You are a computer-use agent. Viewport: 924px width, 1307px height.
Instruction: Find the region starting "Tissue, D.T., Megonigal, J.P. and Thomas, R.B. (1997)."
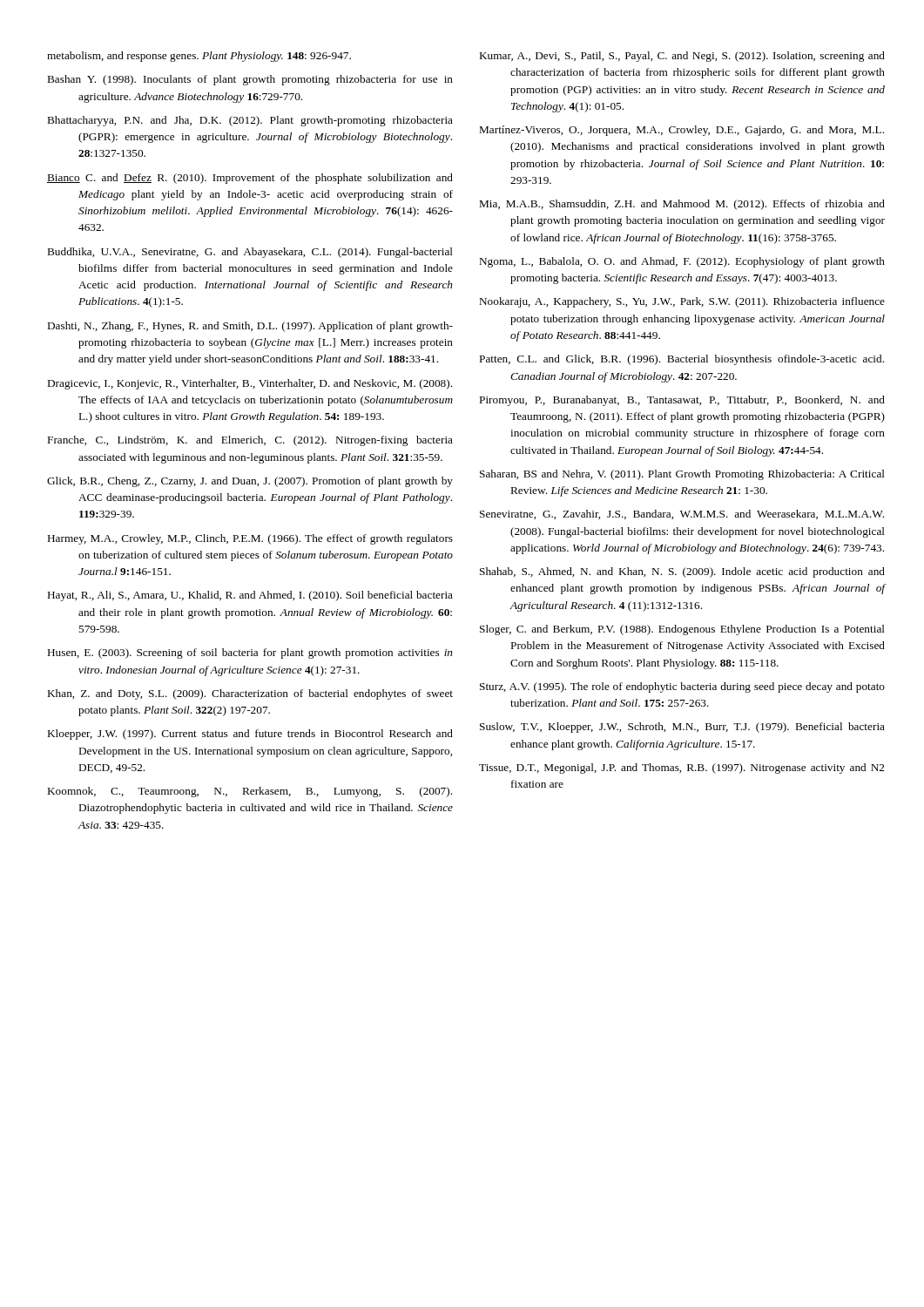click(682, 775)
